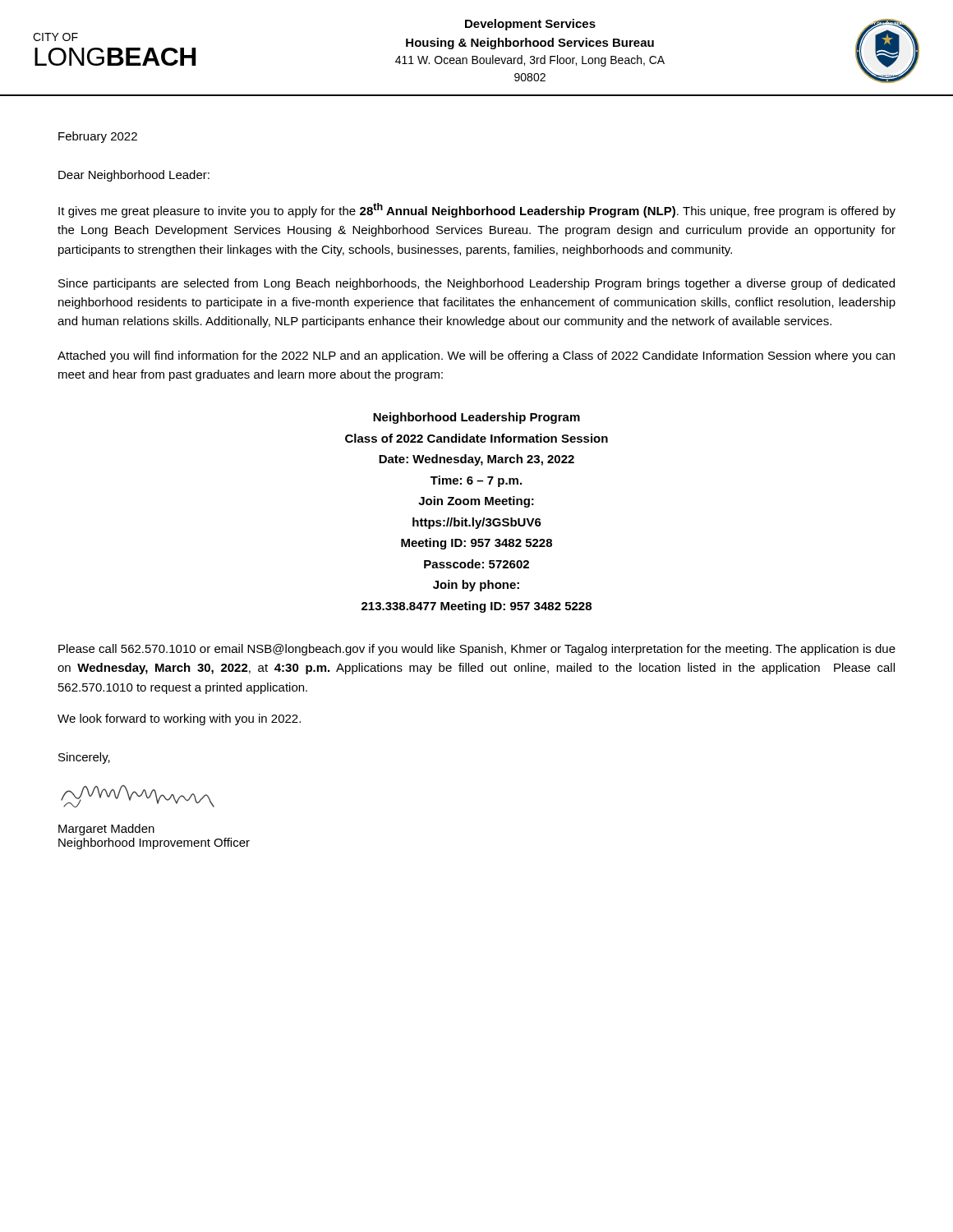
Task: Click the passage that begins "Neighborhood Leadership Program Class of 2022"
Action: tap(476, 511)
